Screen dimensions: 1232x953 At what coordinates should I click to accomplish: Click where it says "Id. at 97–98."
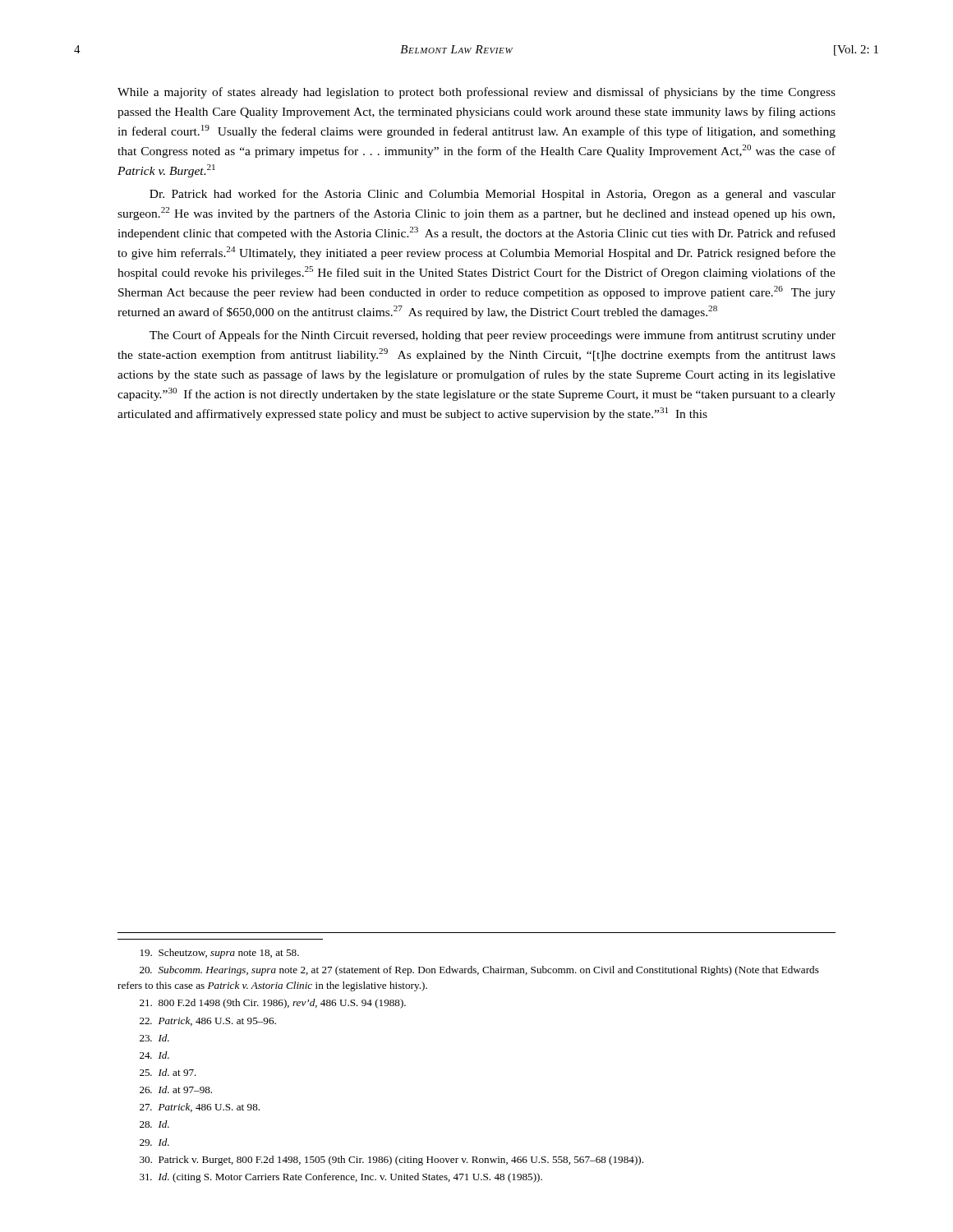pos(176,1090)
